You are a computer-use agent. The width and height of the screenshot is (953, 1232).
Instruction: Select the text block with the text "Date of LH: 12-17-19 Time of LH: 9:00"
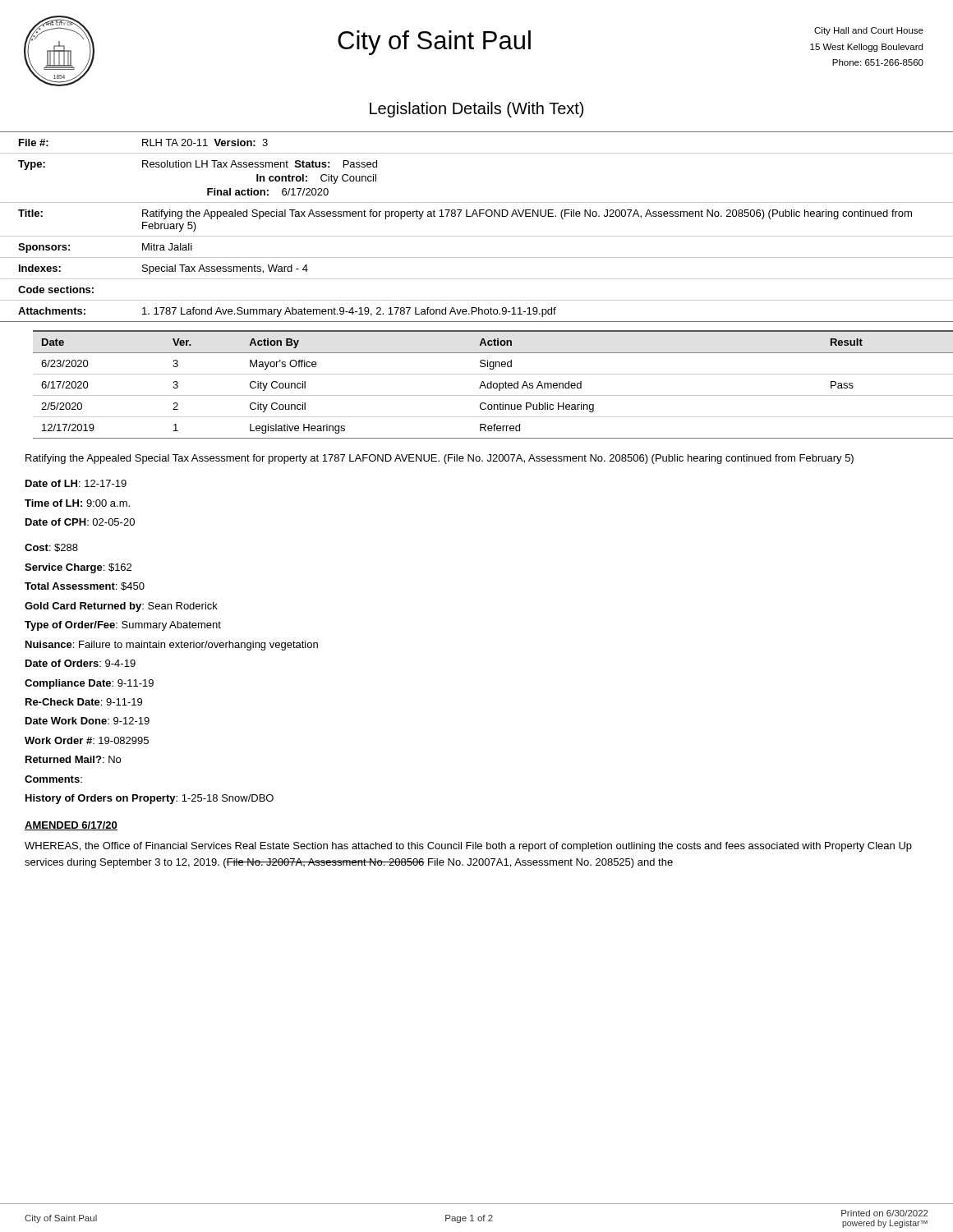pos(76,483)
